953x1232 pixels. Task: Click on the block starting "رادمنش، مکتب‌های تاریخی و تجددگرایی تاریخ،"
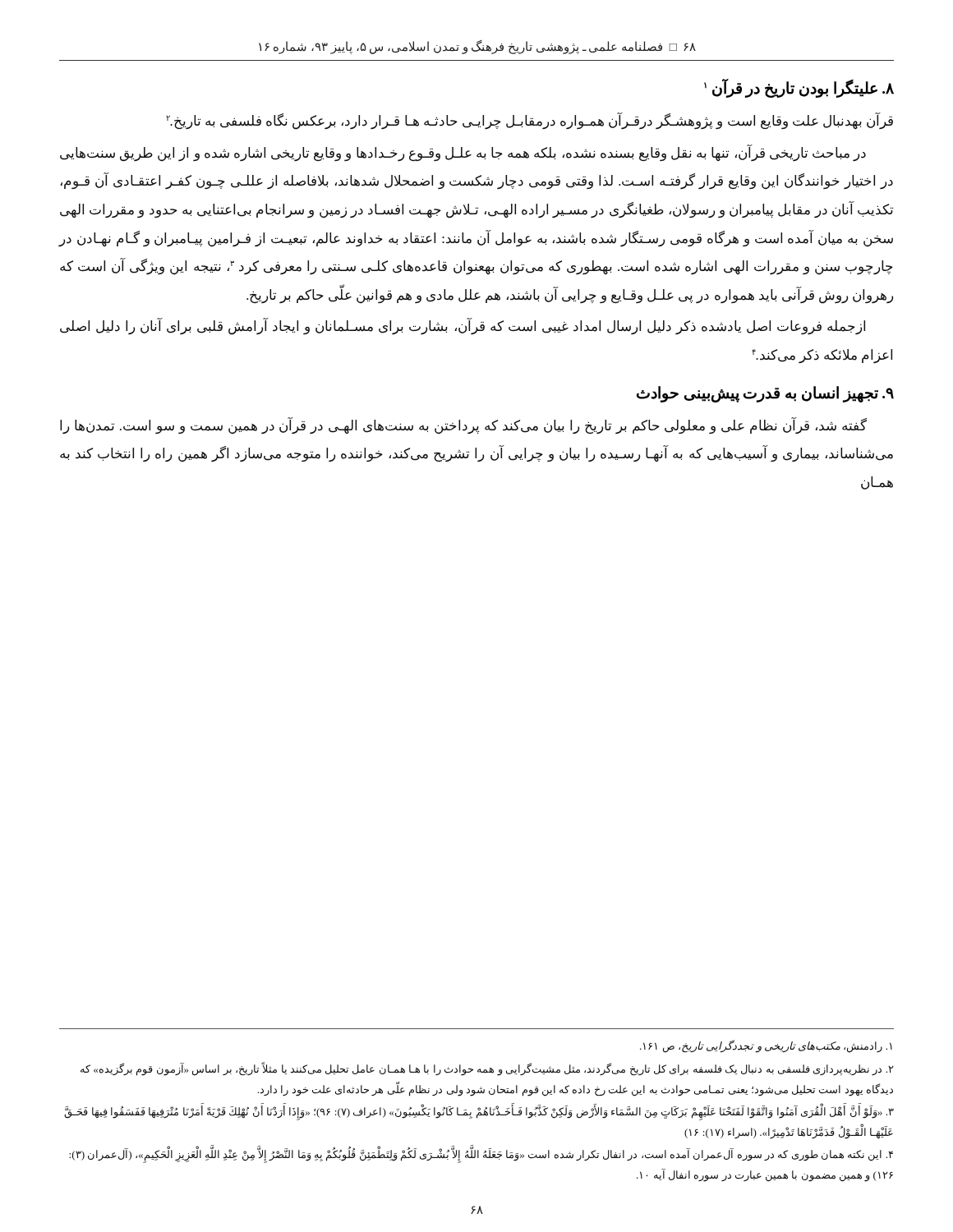pyautogui.click(x=476, y=1111)
